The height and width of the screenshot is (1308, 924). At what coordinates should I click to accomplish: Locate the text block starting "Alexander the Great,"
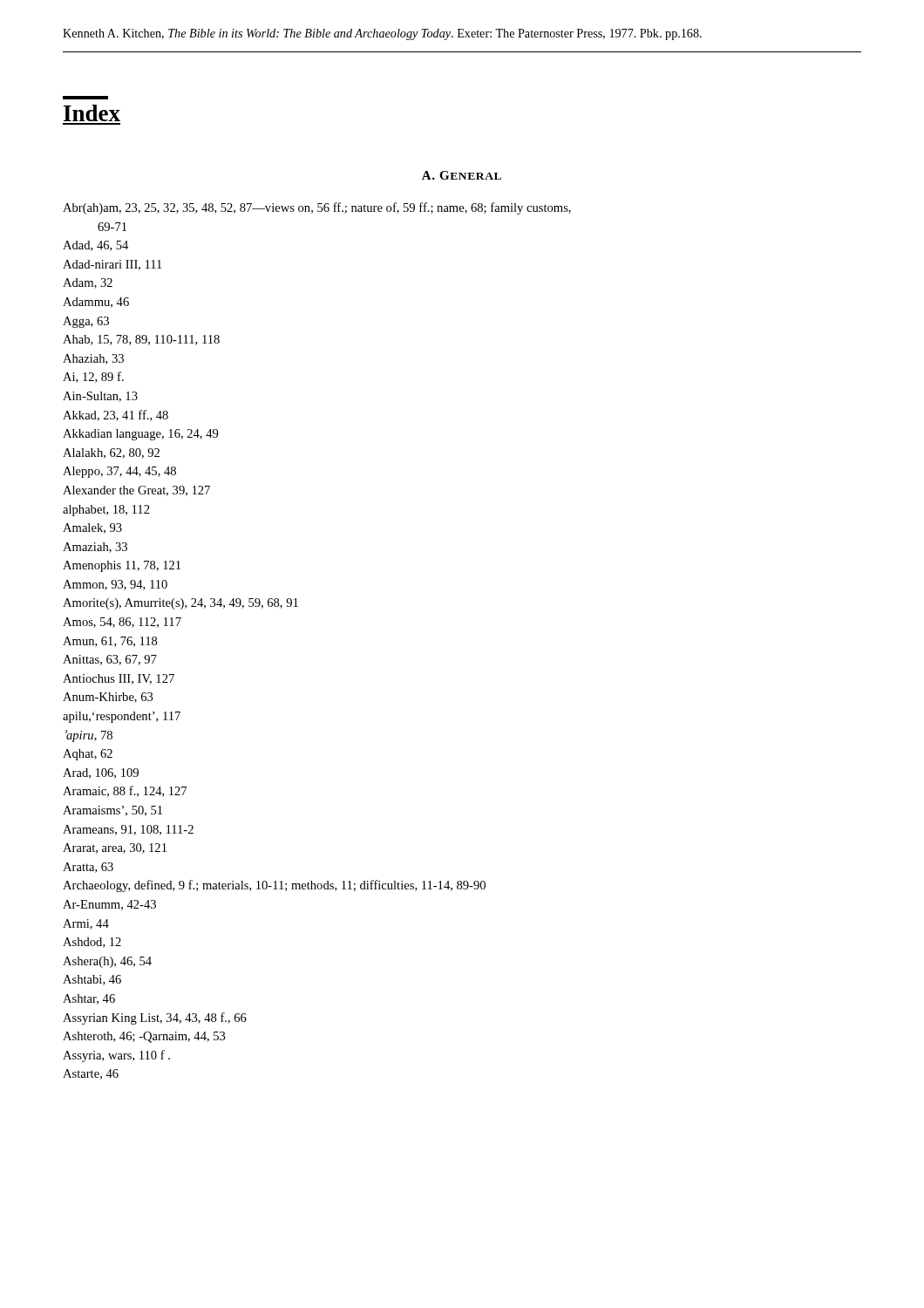tap(136, 491)
